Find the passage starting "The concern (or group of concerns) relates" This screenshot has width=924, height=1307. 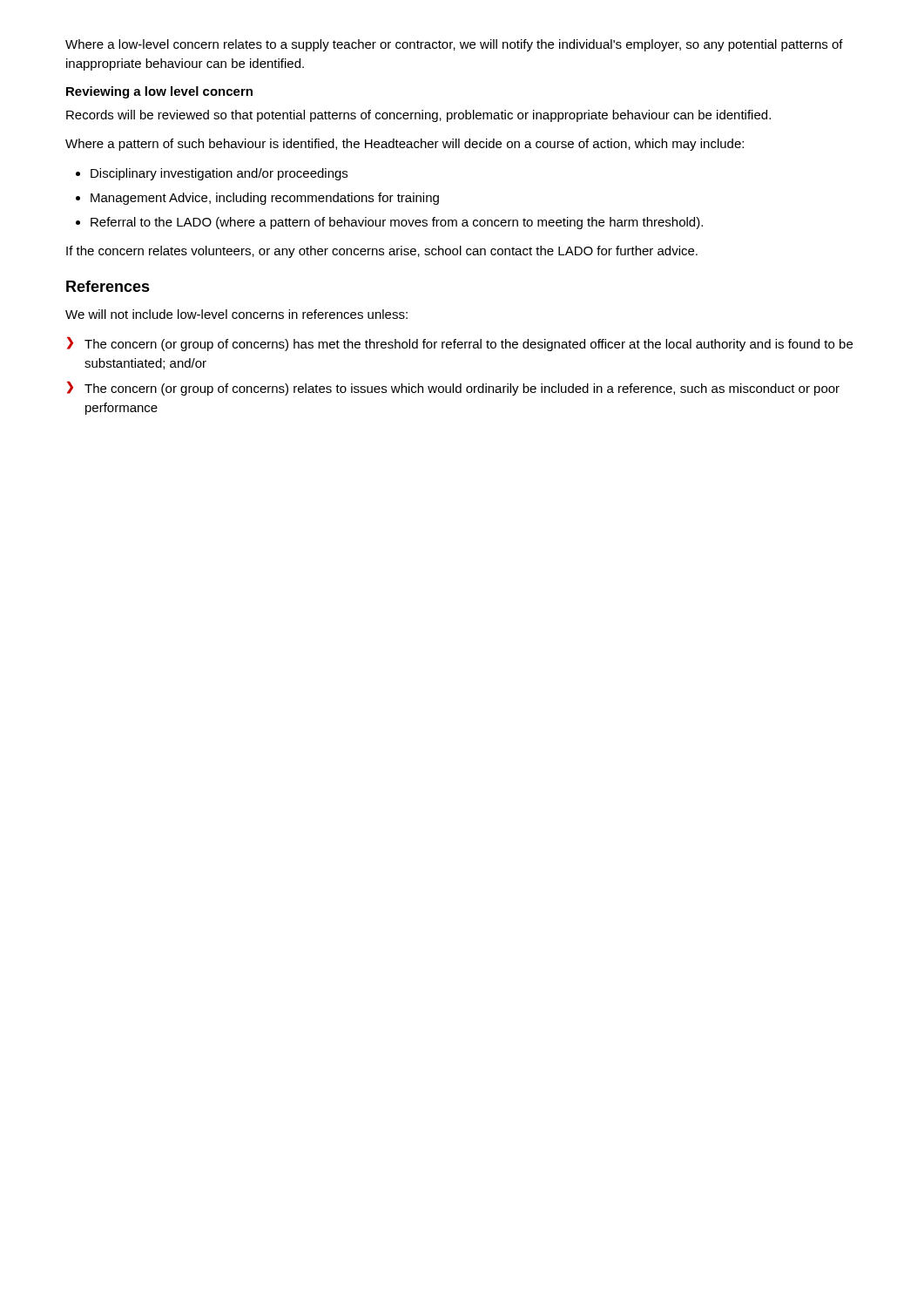462,398
